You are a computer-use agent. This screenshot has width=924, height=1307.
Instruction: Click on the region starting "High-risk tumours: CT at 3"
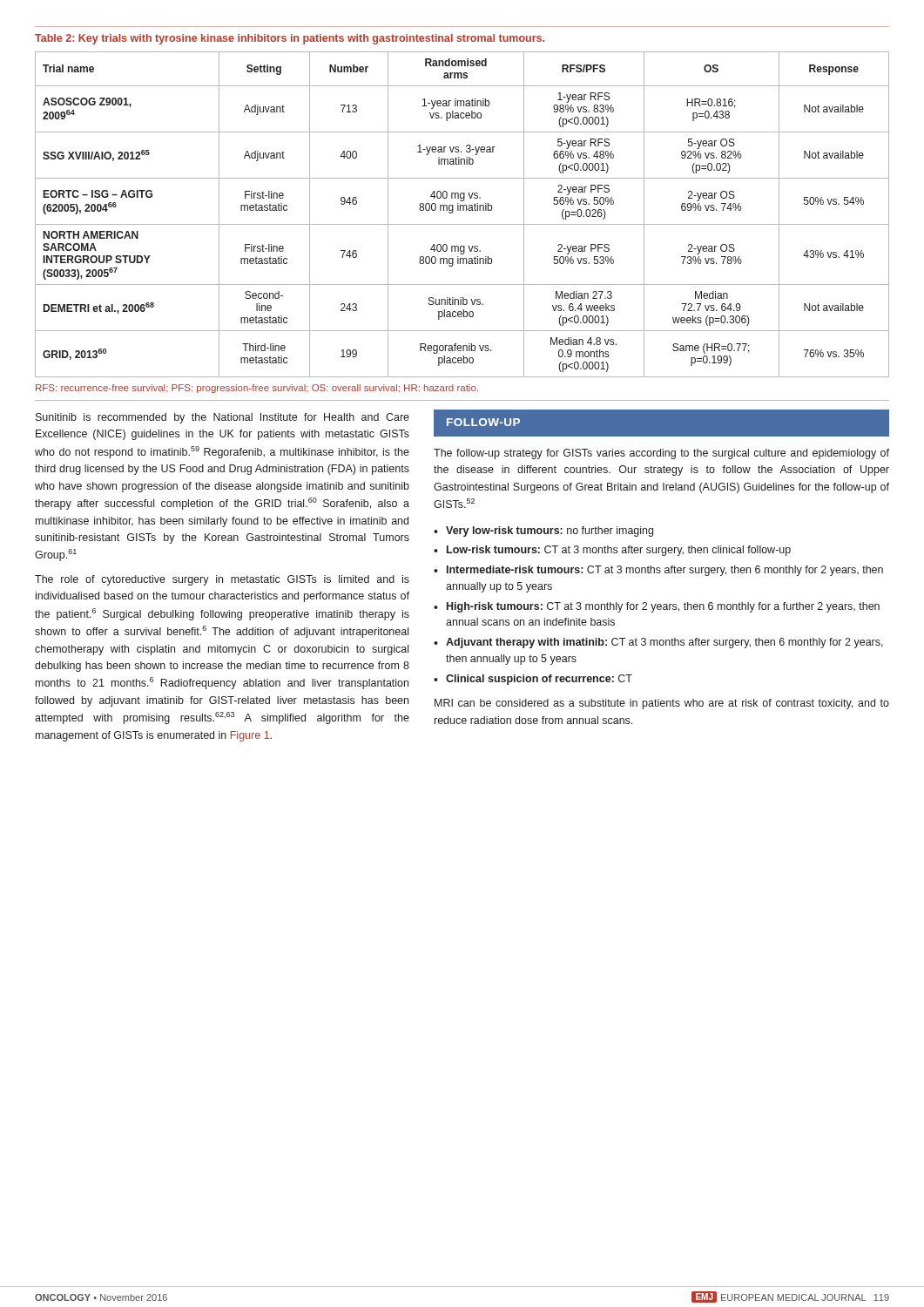[x=663, y=614]
